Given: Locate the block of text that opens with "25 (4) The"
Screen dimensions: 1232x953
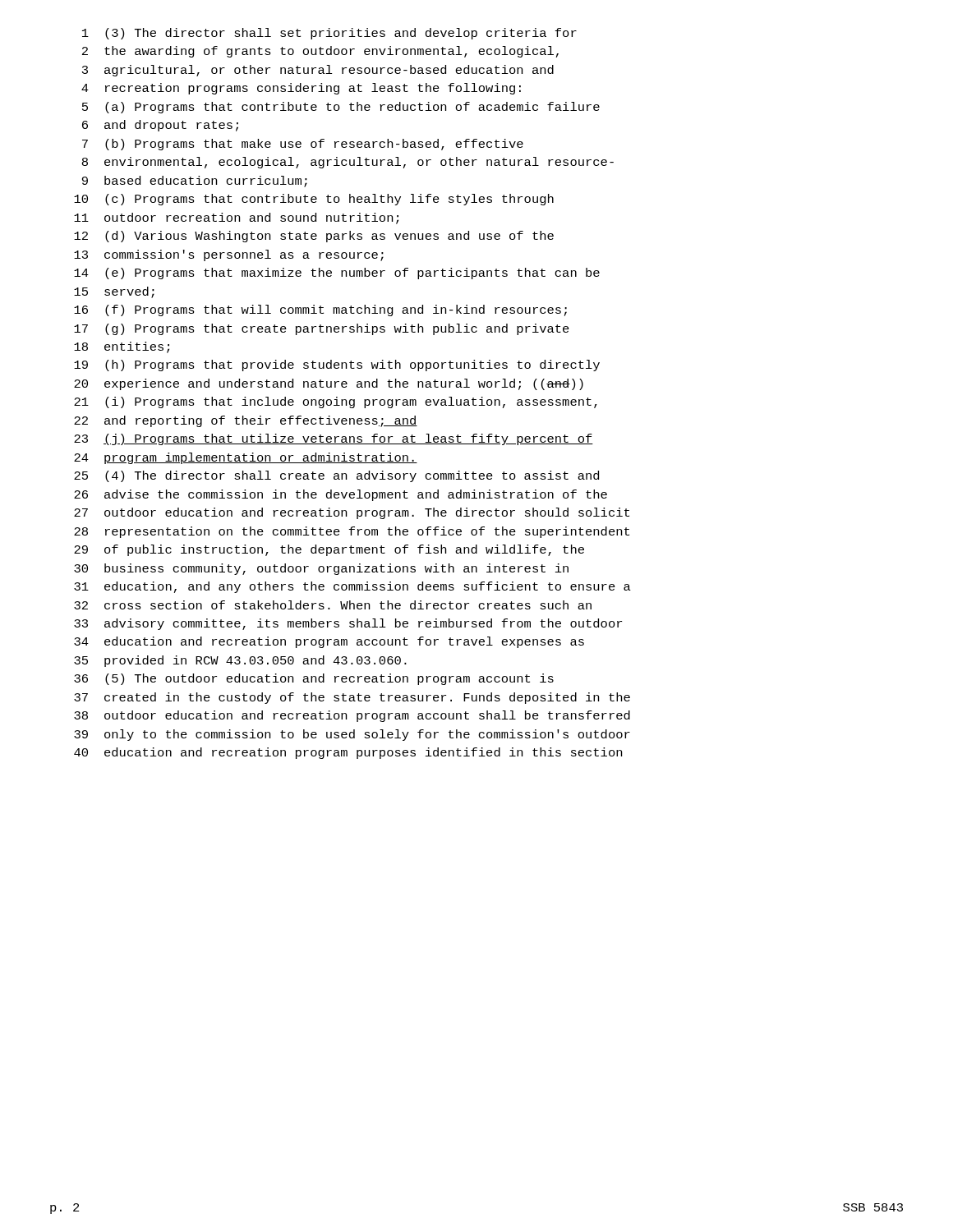Looking at the screenshot, I should coord(476,477).
